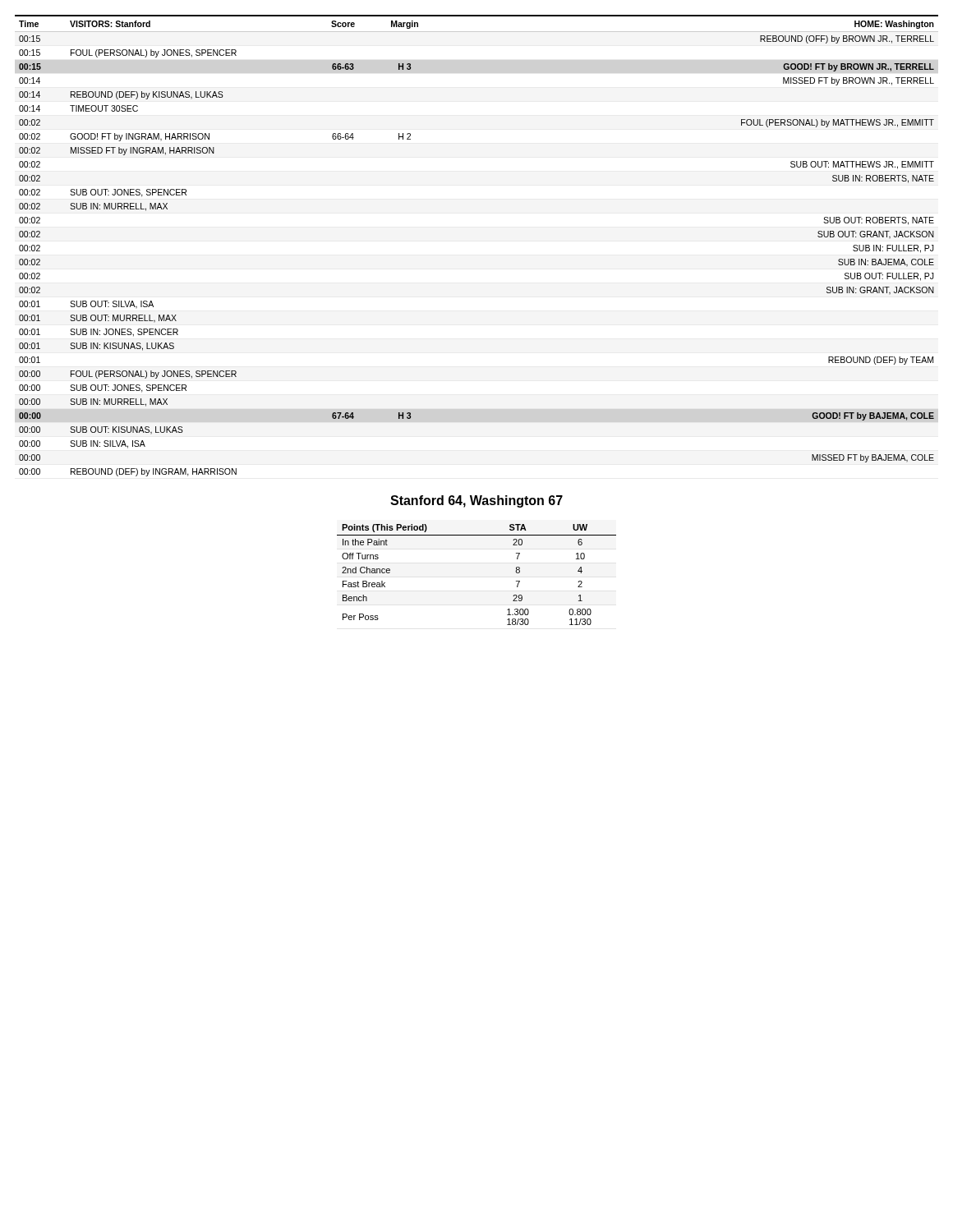Screen dimensions: 1232x953
Task: Select the table that reads "In the Paint"
Action: point(476,575)
